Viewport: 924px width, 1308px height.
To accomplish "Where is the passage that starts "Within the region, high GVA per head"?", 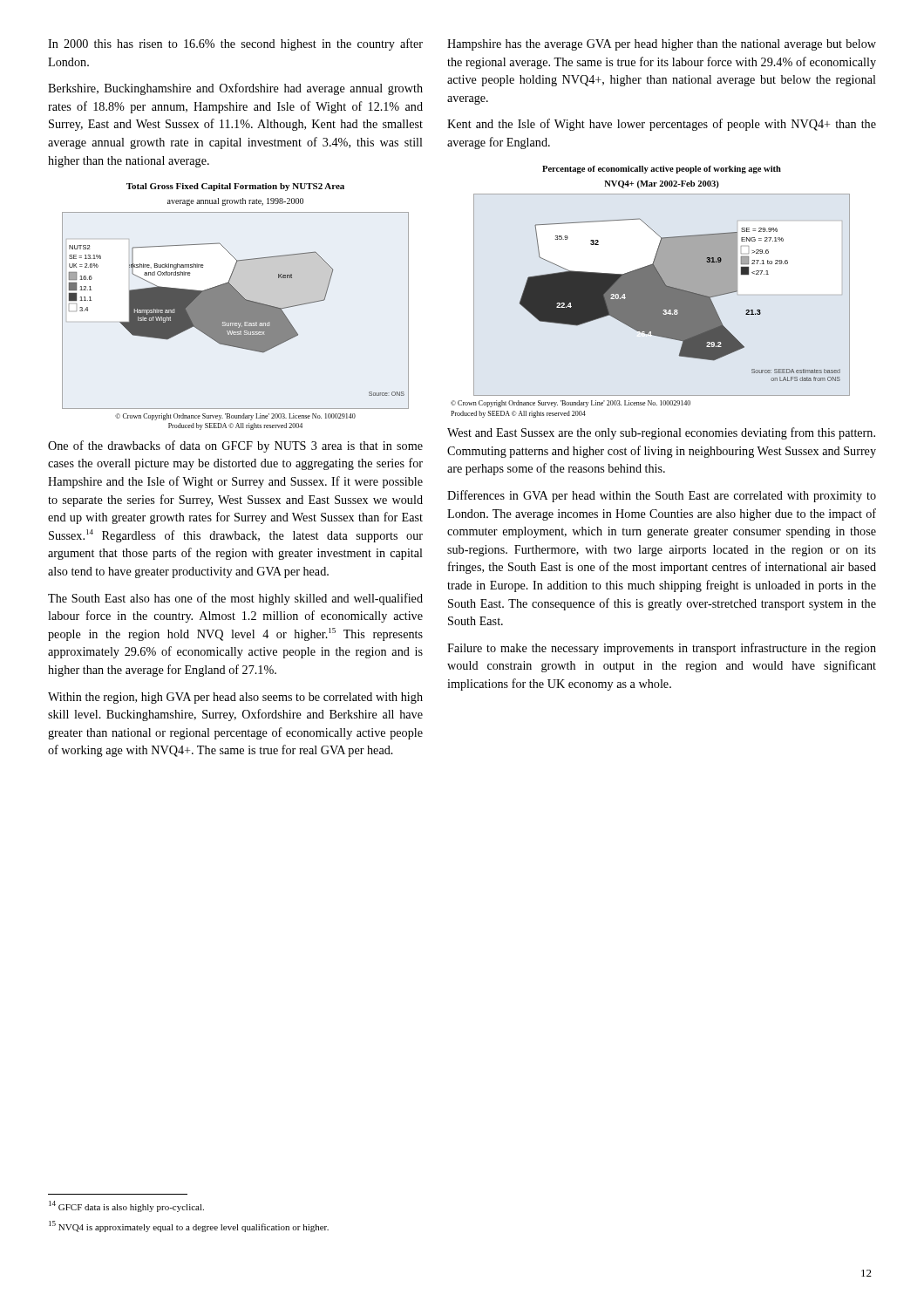I will (x=235, y=724).
